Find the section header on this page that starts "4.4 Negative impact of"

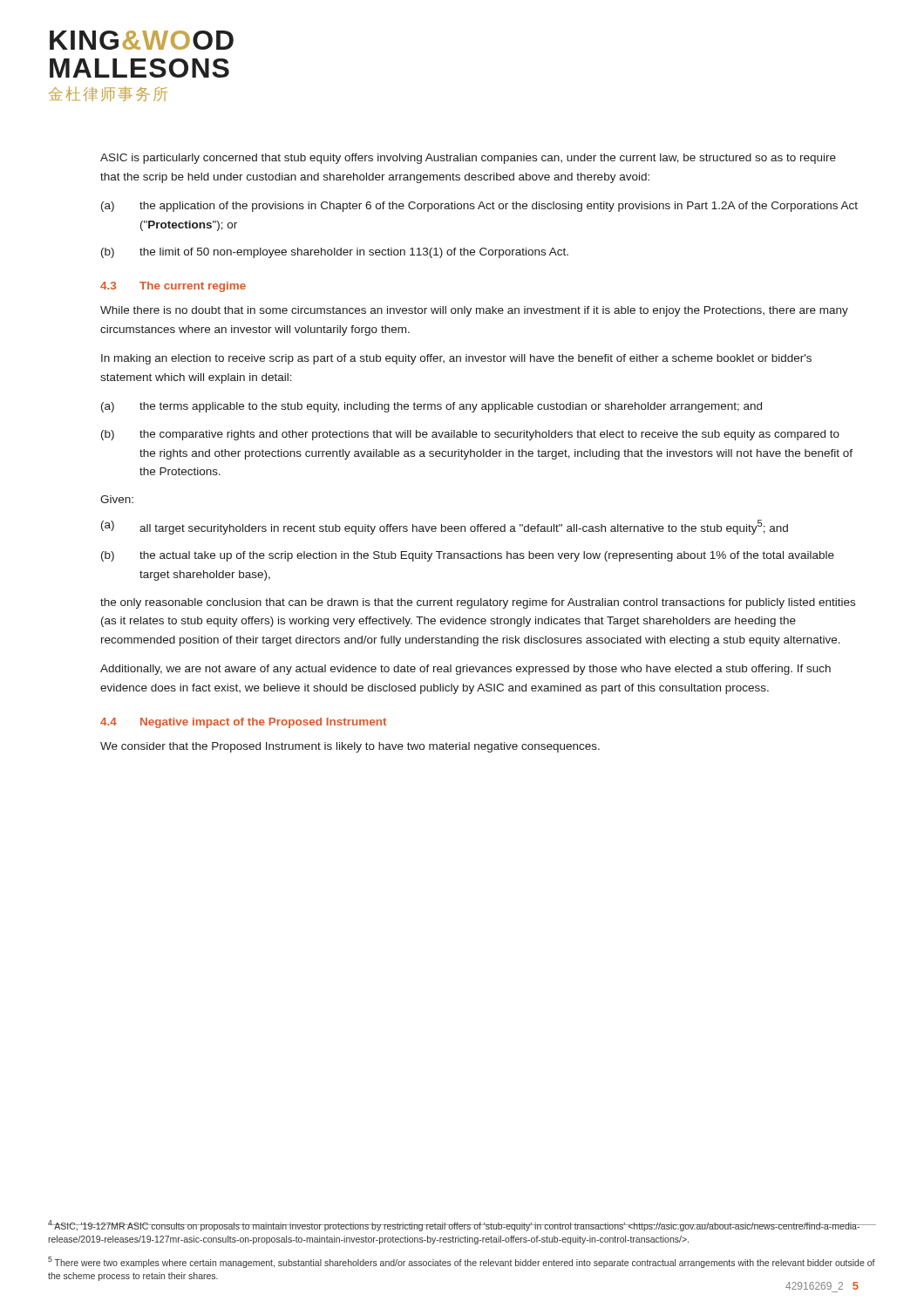click(243, 721)
